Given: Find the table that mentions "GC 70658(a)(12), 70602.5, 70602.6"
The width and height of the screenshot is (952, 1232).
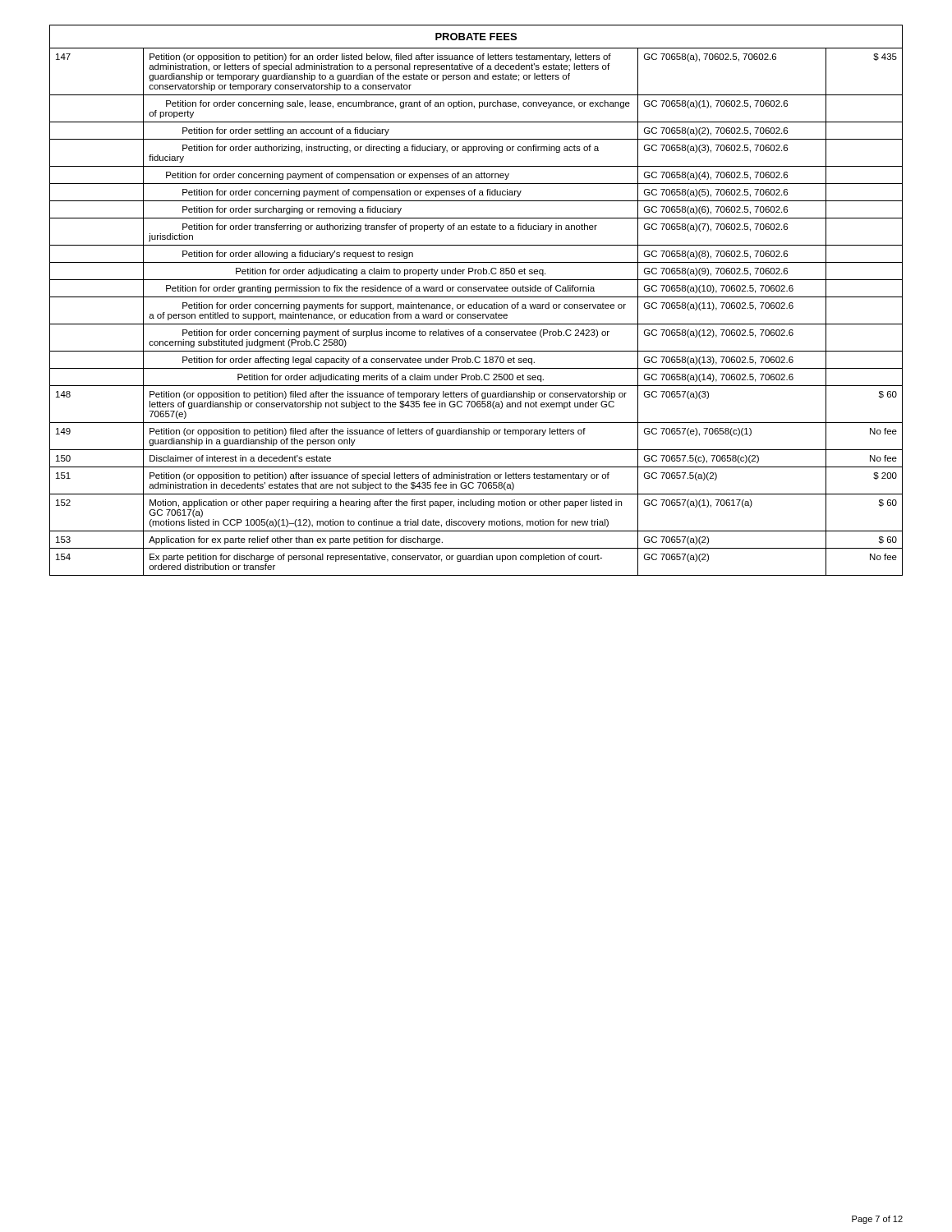Looking at the screenshot, I should tap(476, 300).
